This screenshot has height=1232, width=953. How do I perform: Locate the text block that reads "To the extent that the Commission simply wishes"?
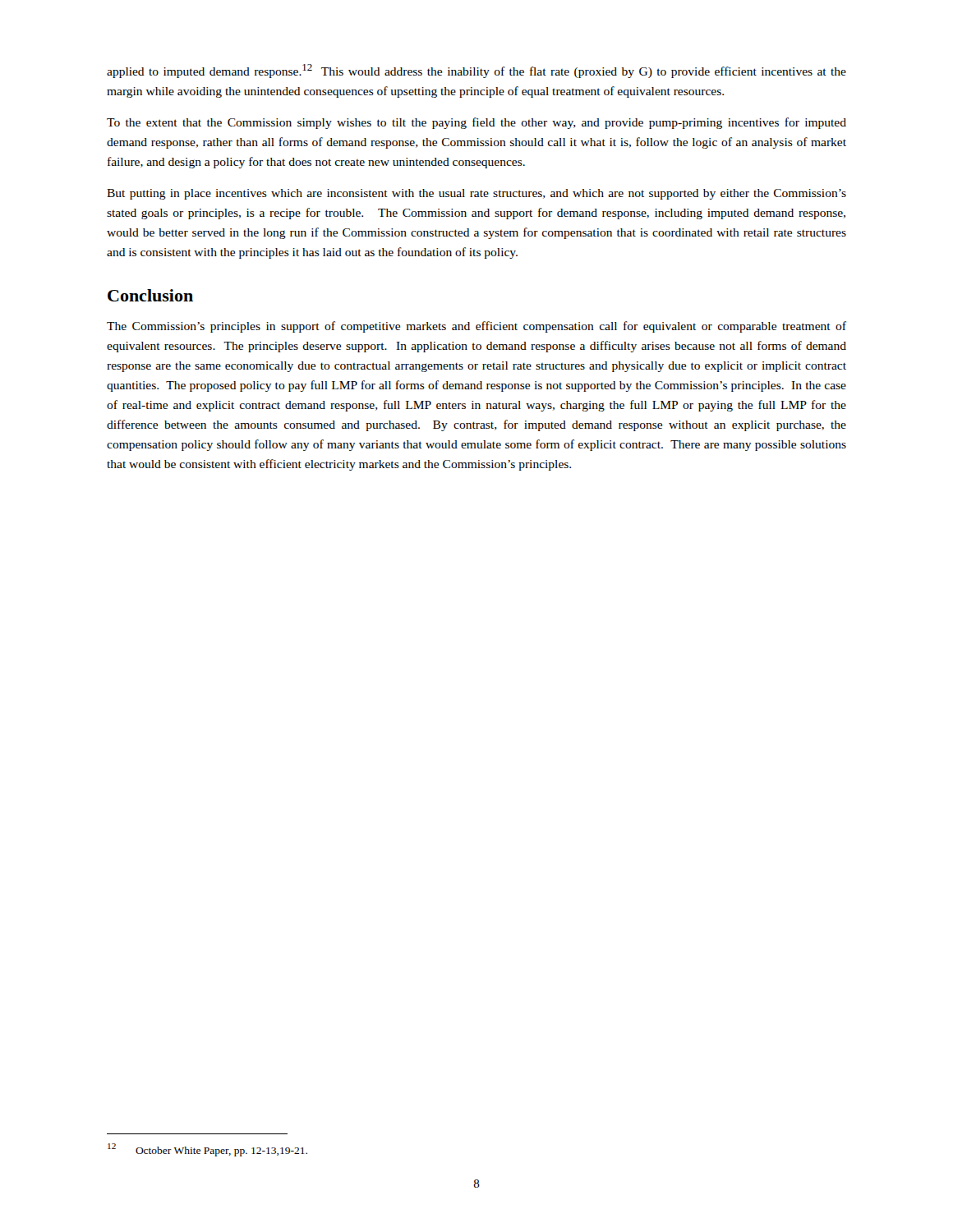click(476, 142)
